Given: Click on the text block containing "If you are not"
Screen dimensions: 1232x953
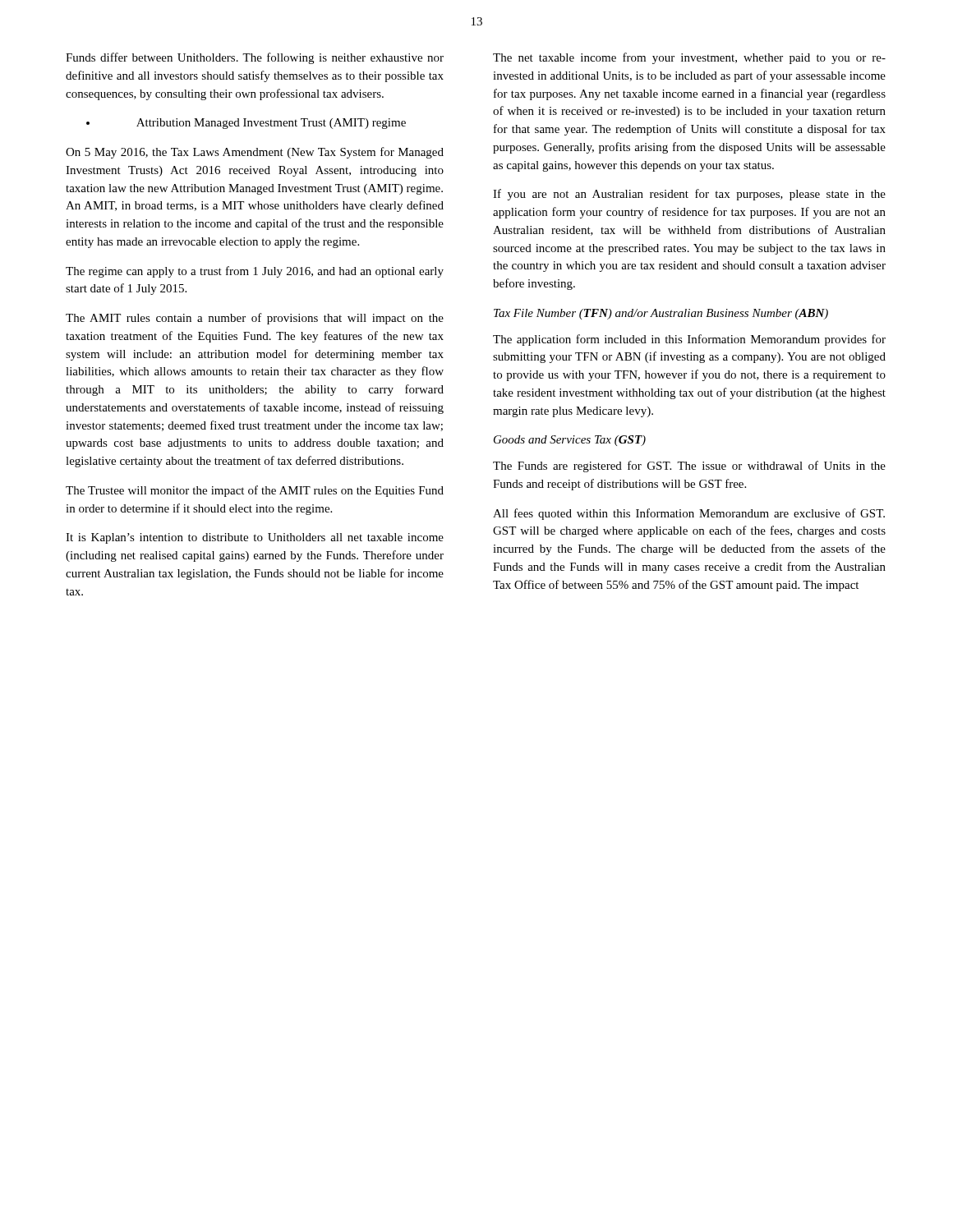Looking at the screenshot, I should point(689,239).
